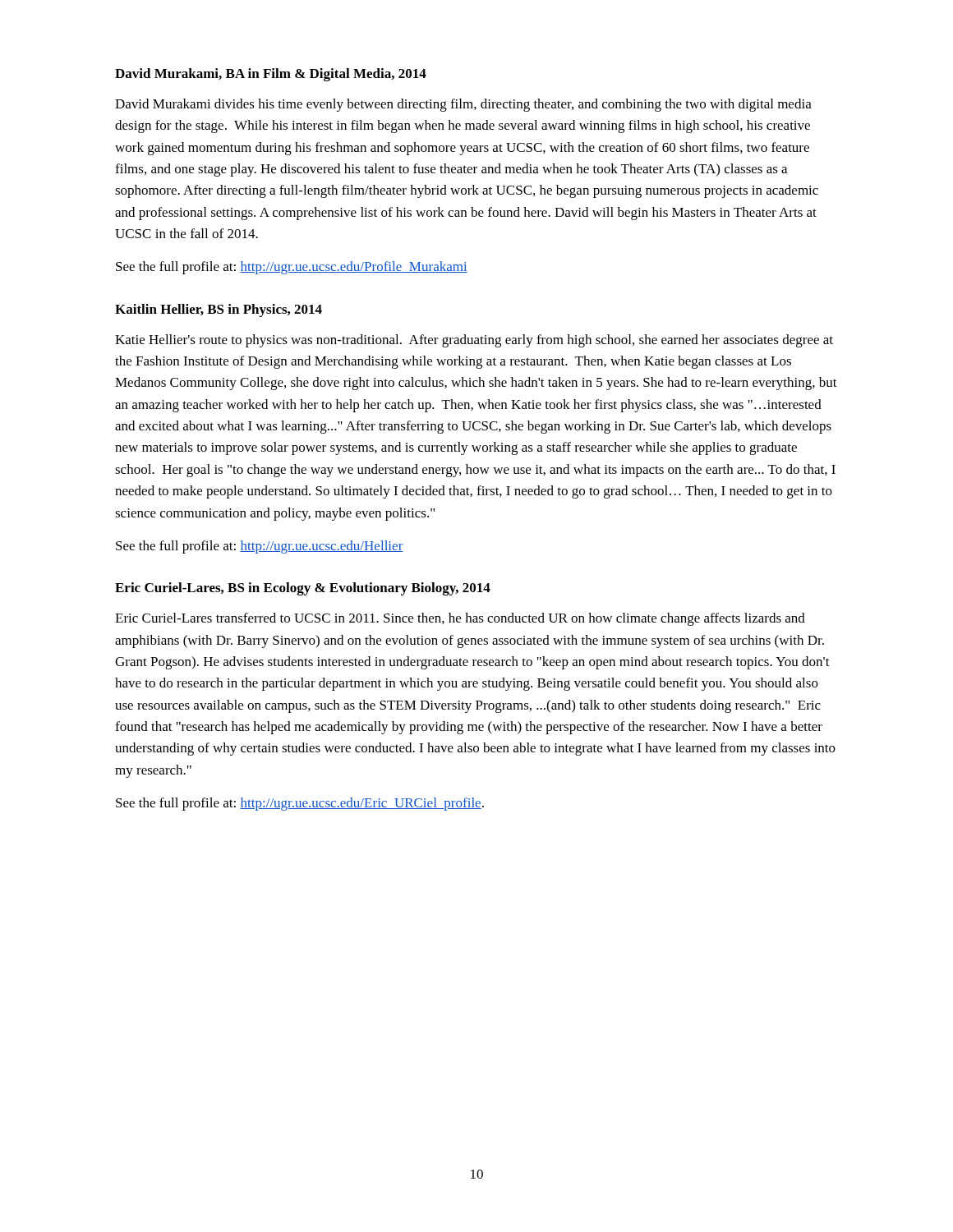Locate the text "Kaitlin Hellier, BS in Physics, 2014"
The image size is (953, 1232).
click(219, 309)
